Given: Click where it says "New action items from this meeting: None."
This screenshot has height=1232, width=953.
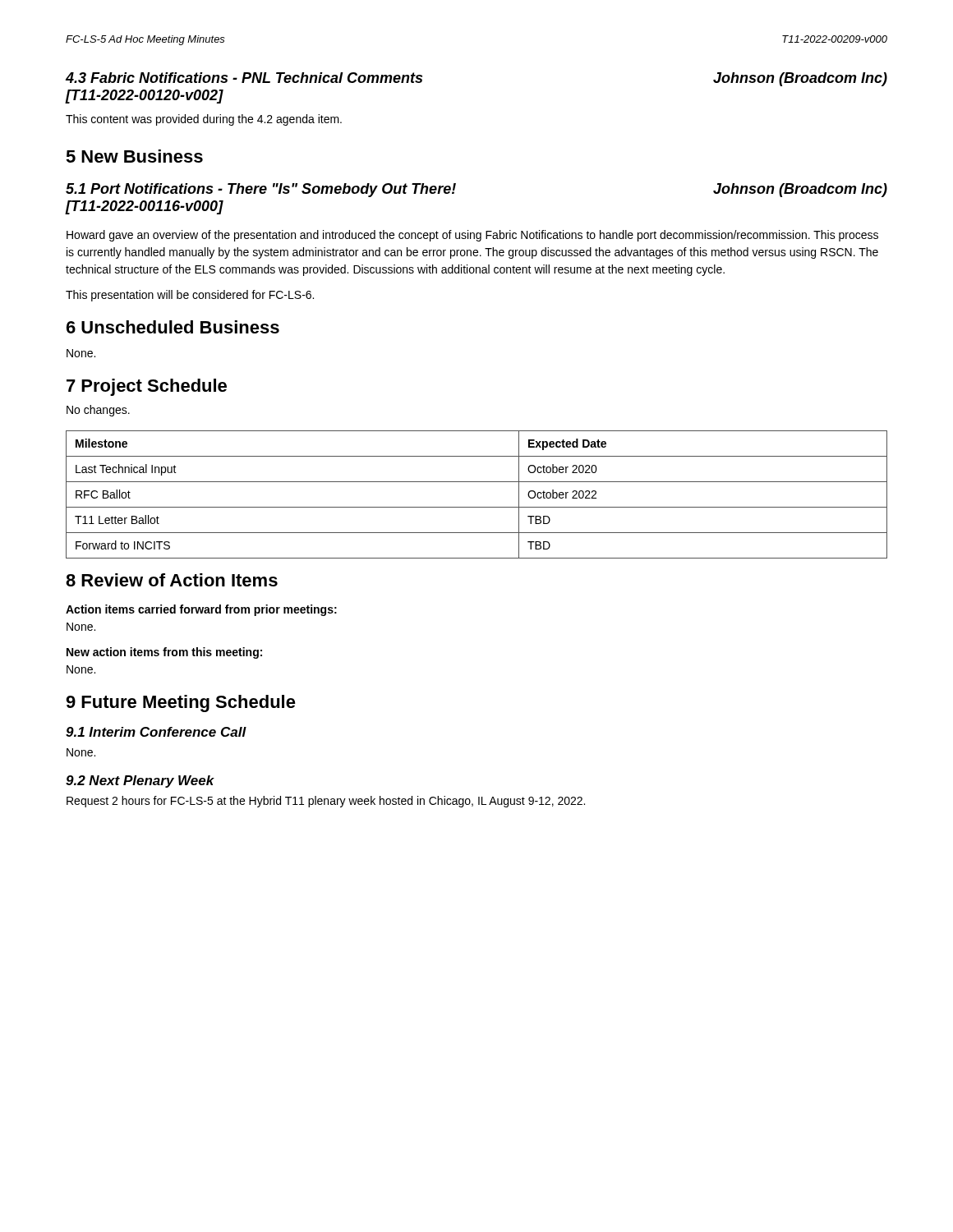Looking at the screenshot, I should tap(164, 661).
